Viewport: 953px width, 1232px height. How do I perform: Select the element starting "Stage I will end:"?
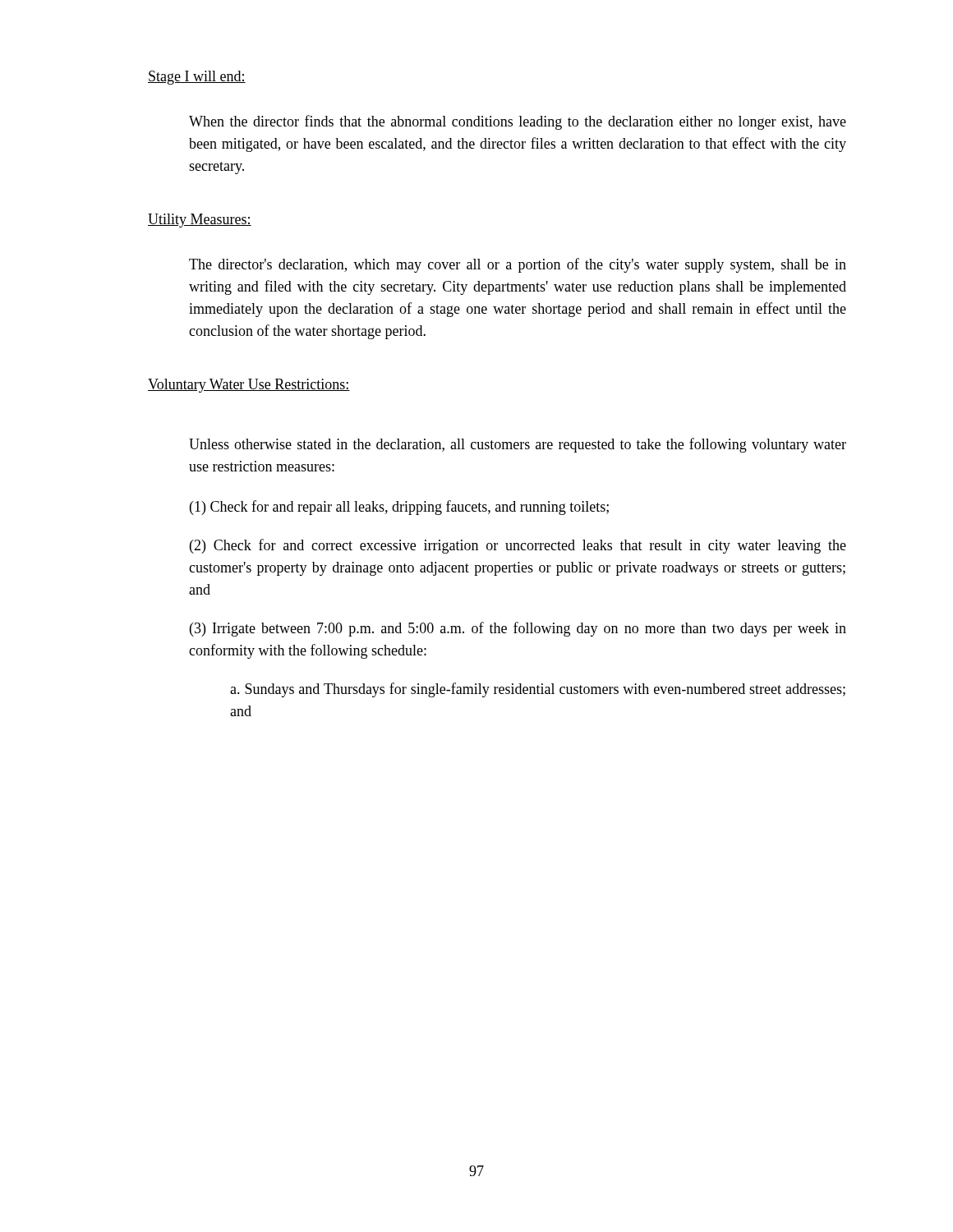pos(197,76)
